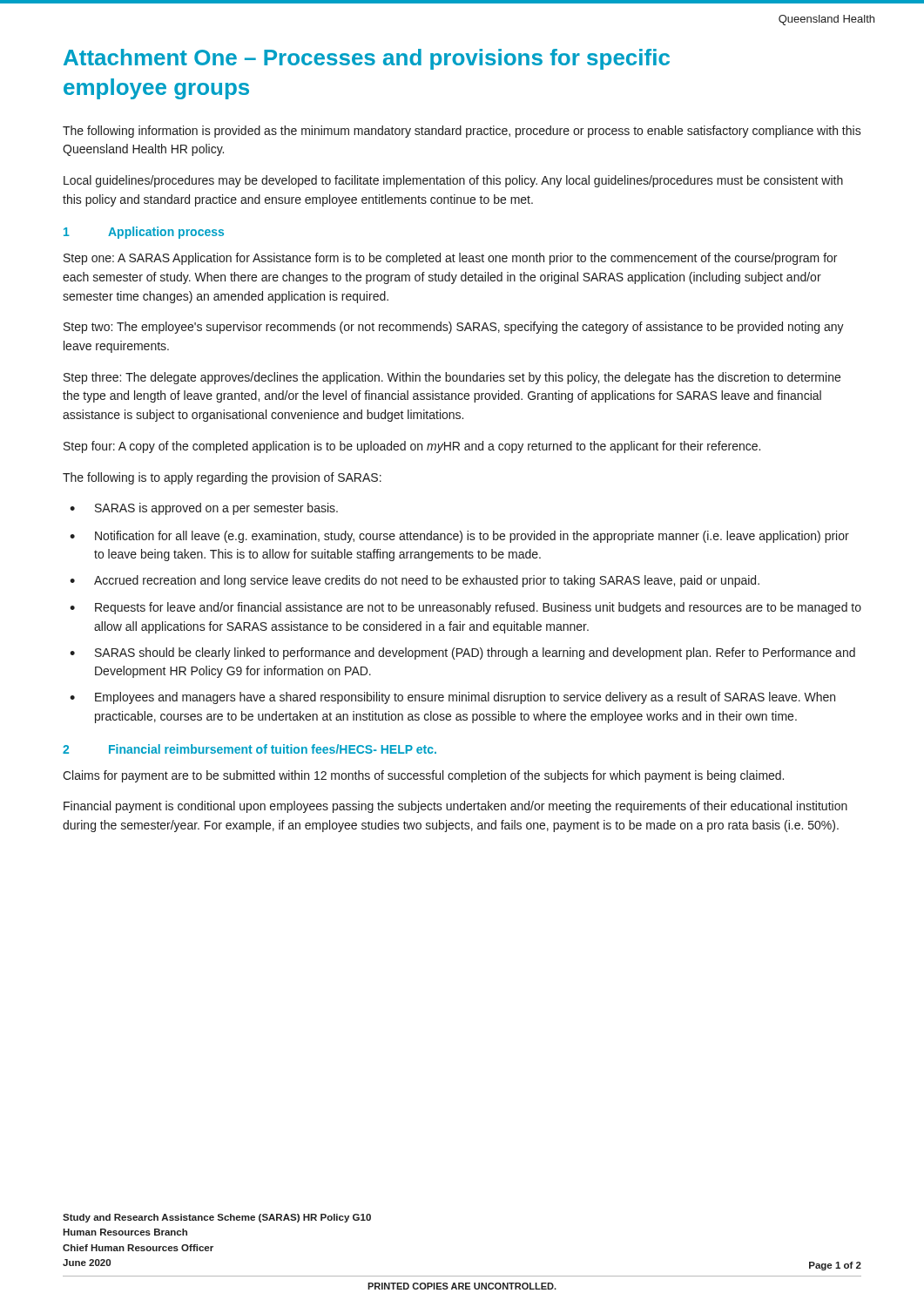Select the passage starting "Step one: A SARAS Application for Assistance"
Viewport: 924px width, 1307px height.
[x=450, y=277]
